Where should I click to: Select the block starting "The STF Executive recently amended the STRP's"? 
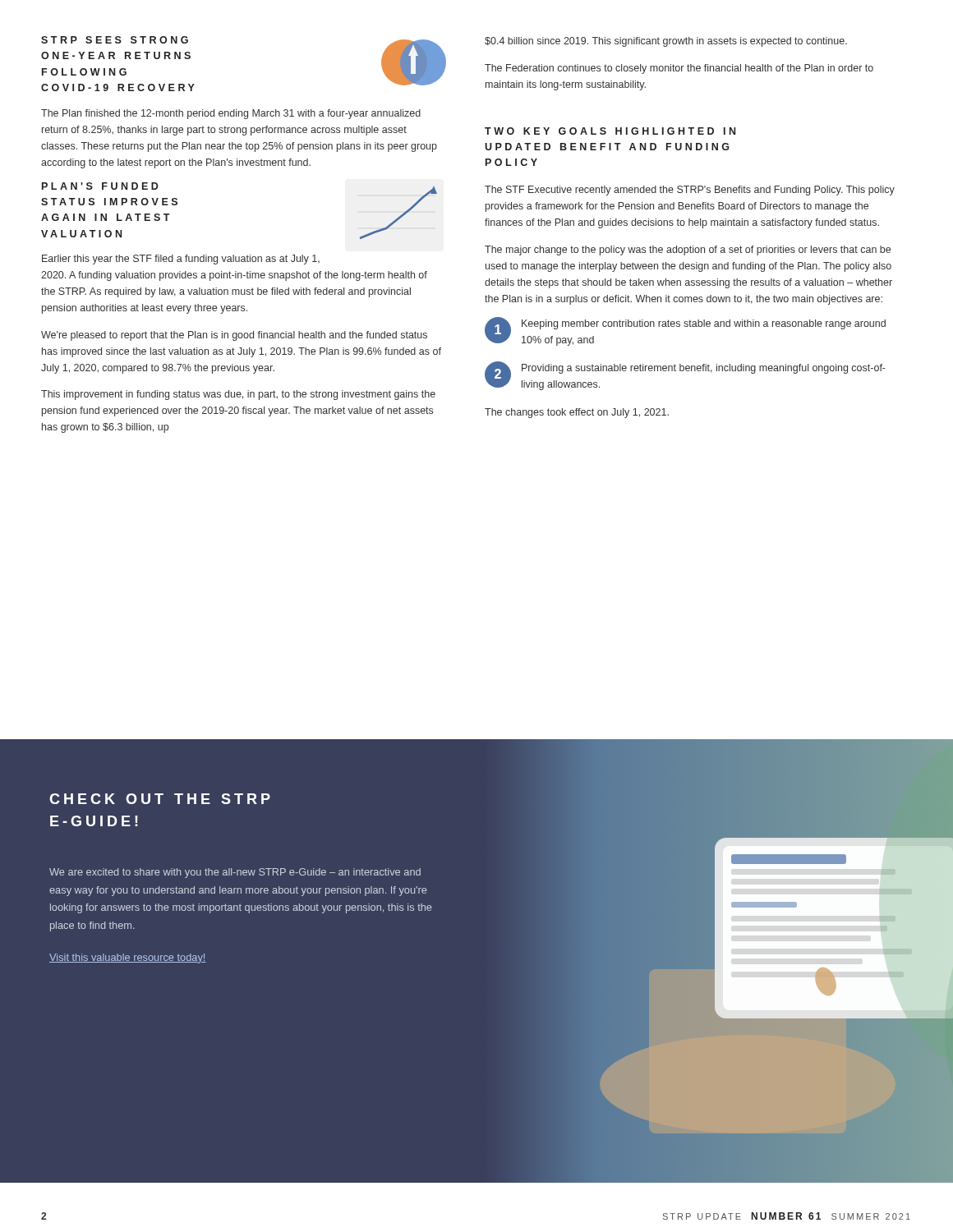[x=694, y=206]
